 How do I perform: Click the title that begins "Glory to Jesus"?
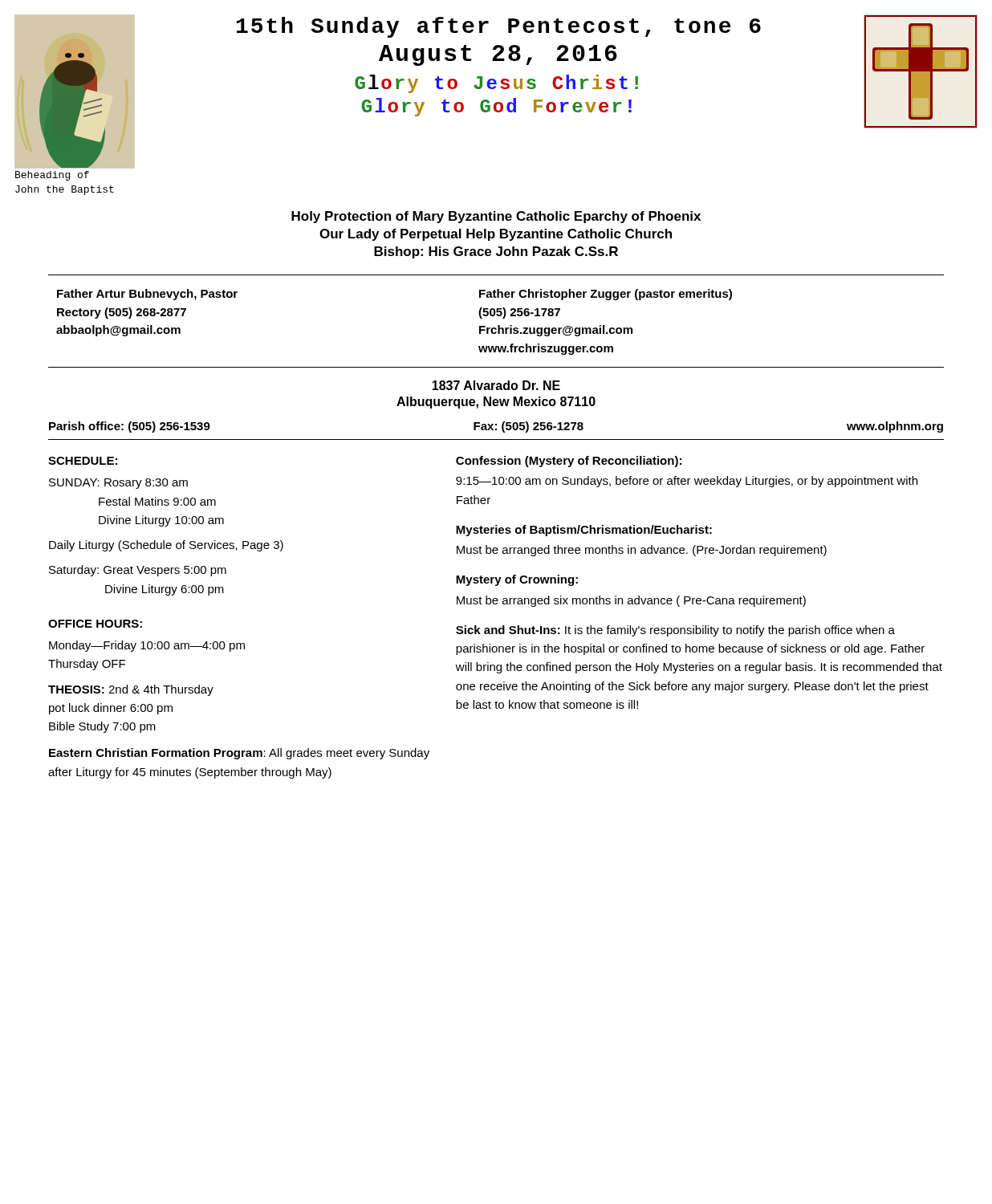(x=499, y=84)
